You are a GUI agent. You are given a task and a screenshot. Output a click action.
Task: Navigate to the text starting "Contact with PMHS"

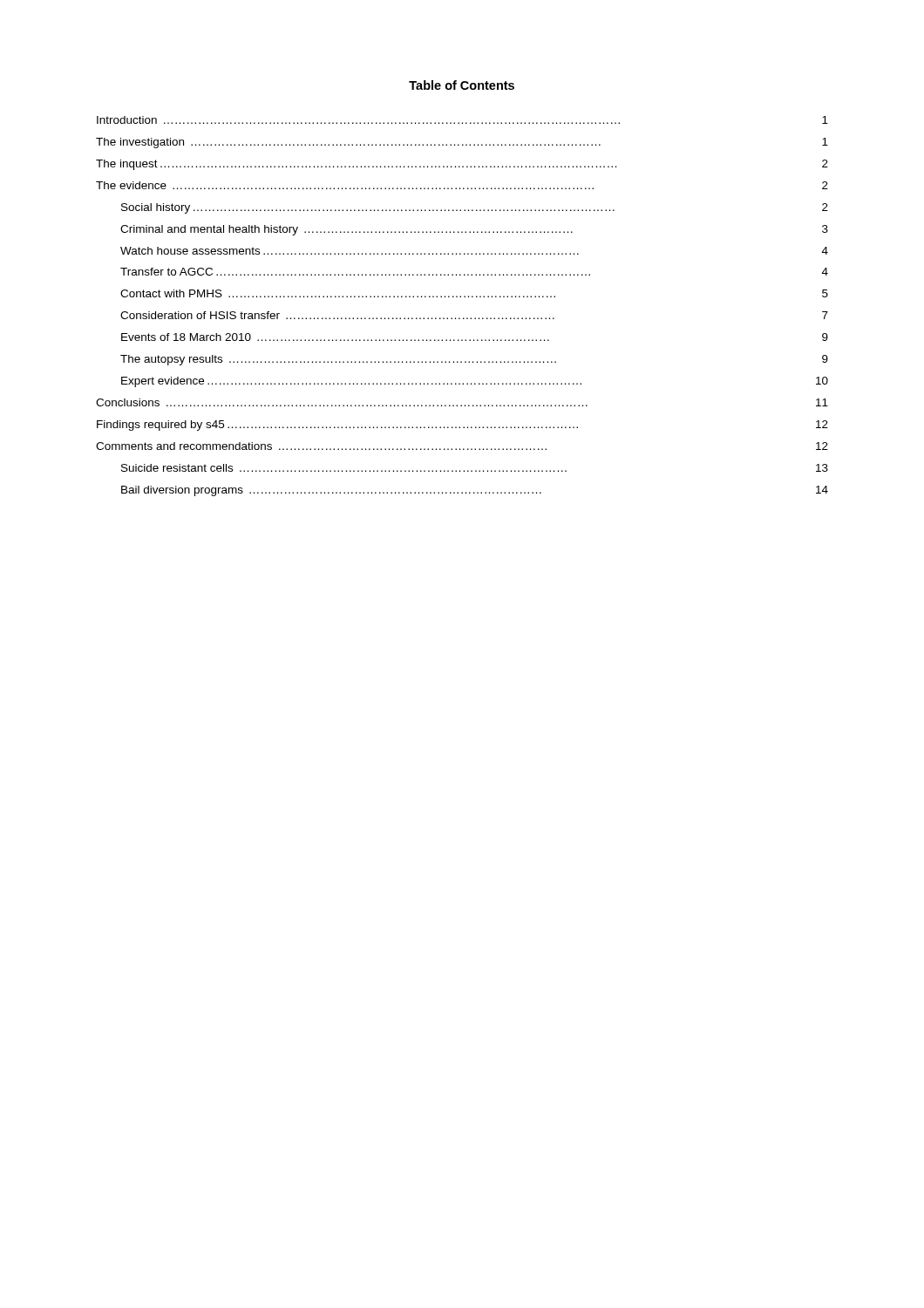pos(474,295)
